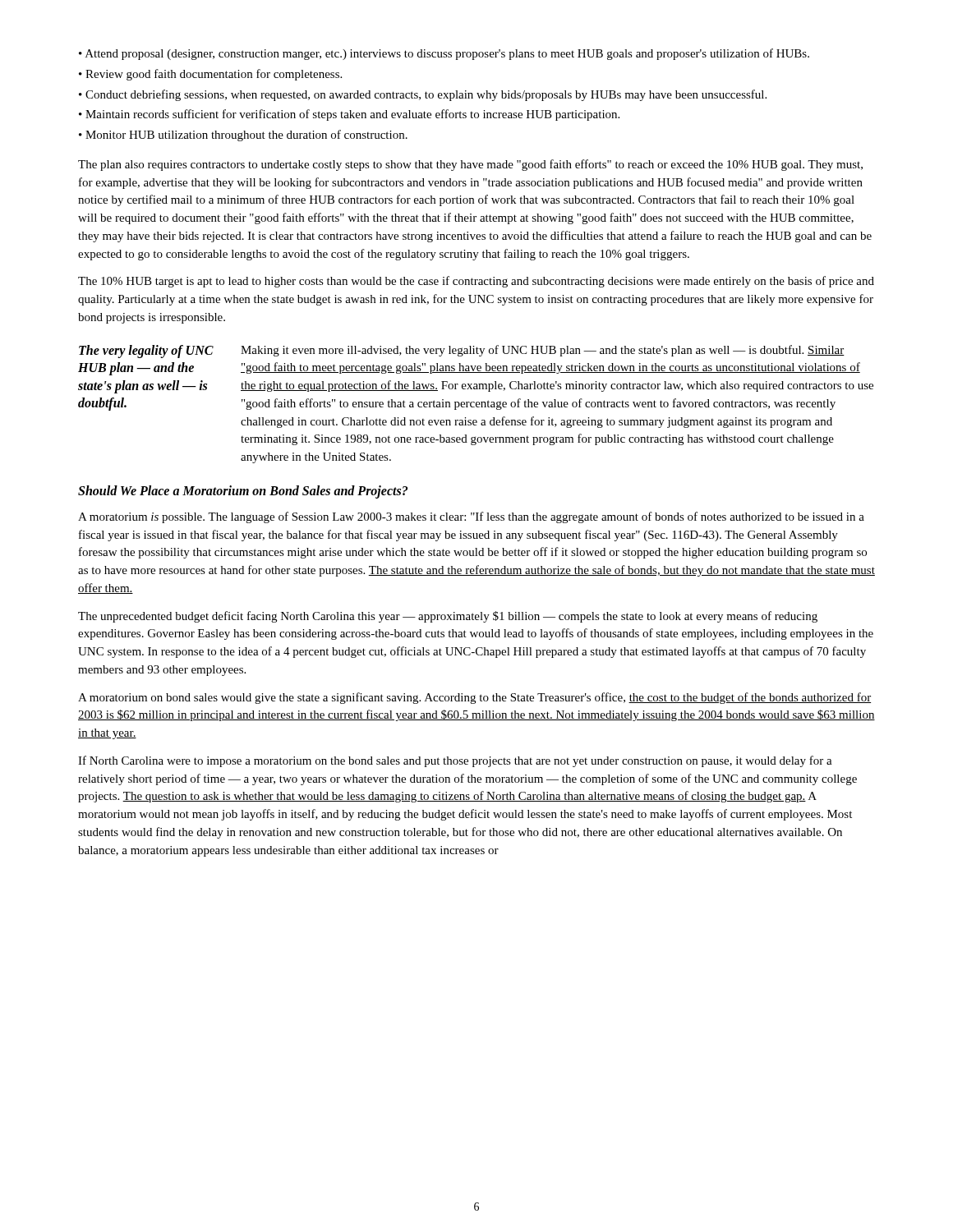Select the text starting "• Review good faith"
The image size is (953, 1232).
tap(210, 74)
